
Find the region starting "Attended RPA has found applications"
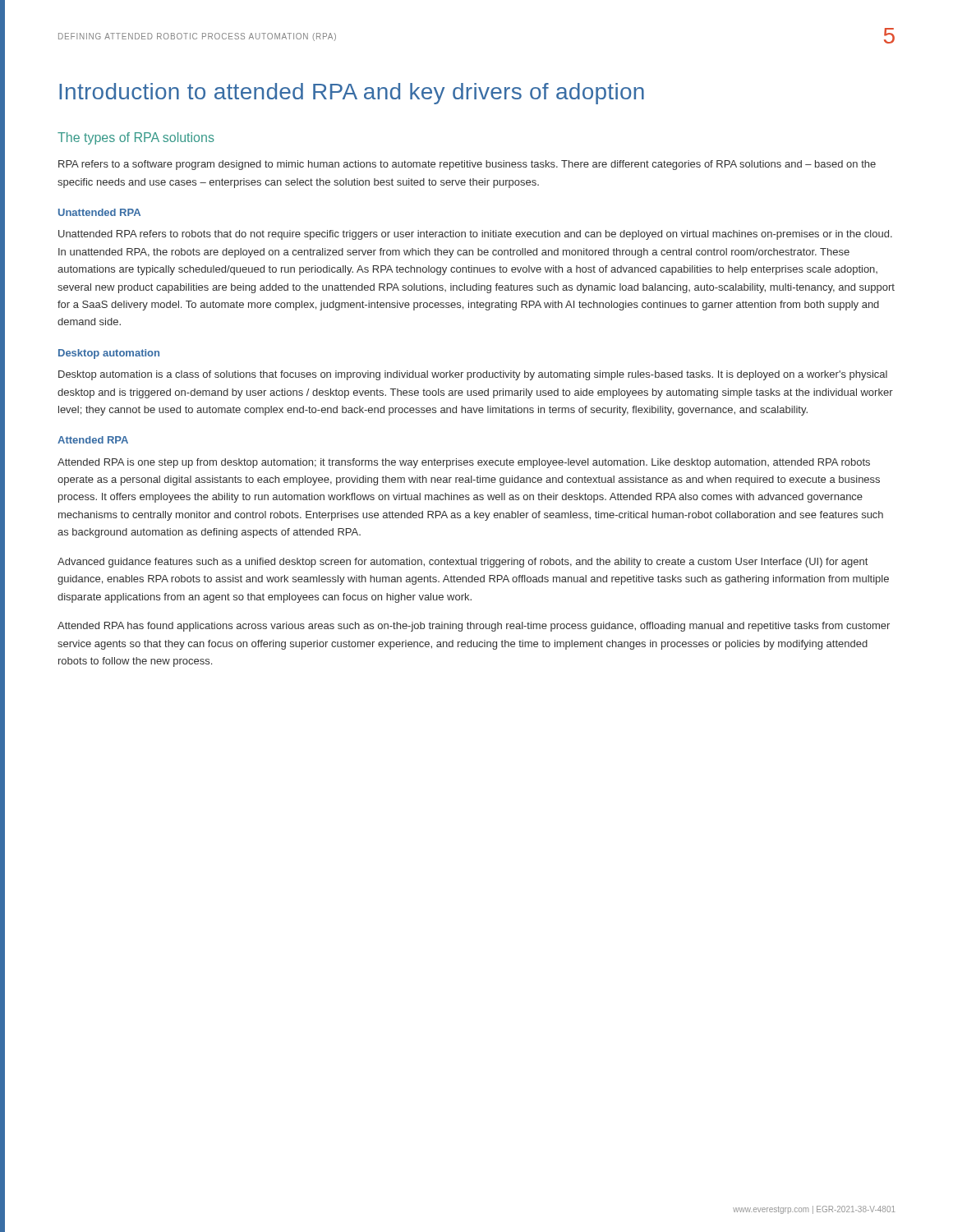coord(474,643)
